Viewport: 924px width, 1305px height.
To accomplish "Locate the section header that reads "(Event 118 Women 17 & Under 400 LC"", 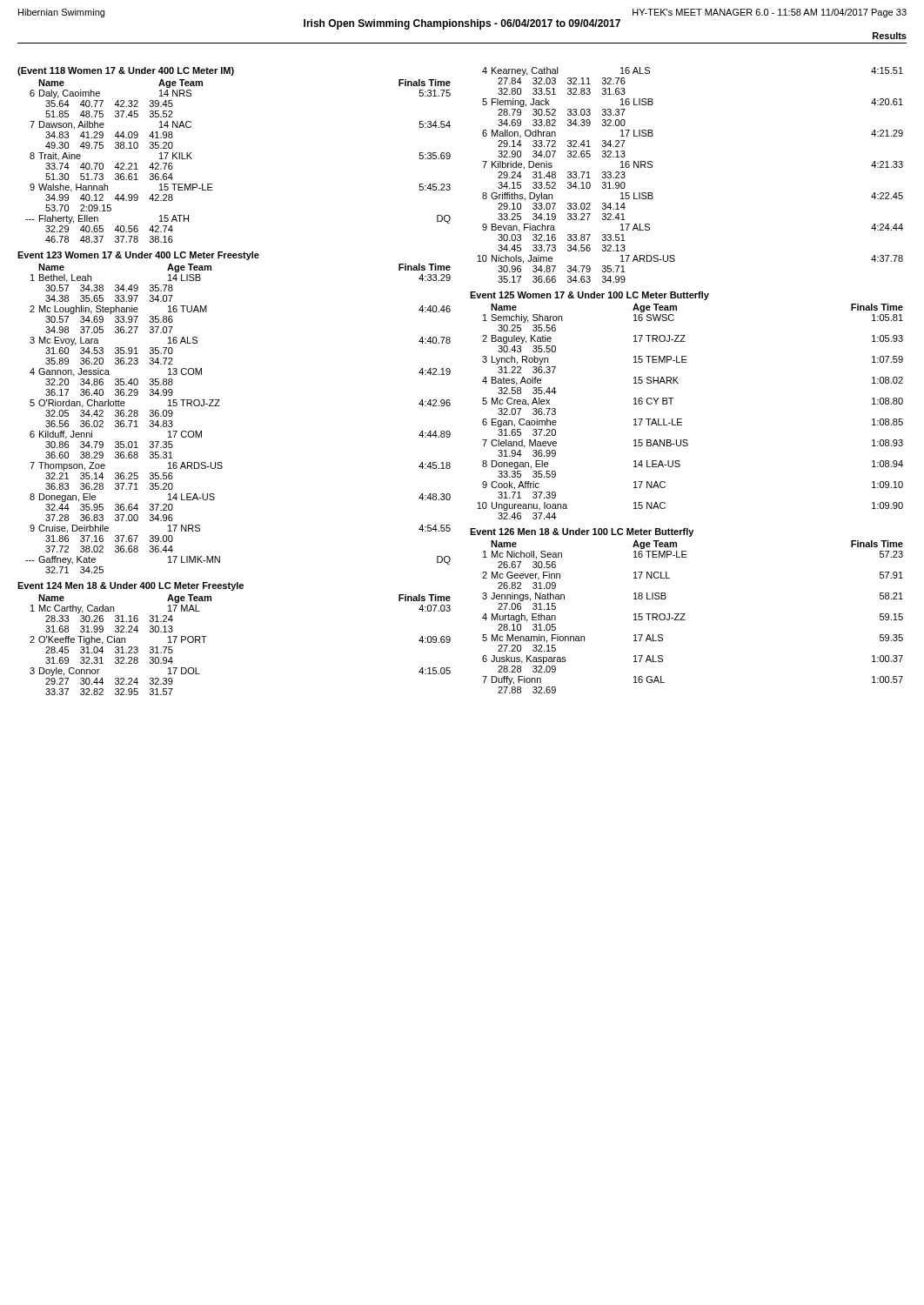I will click(126, 70).
